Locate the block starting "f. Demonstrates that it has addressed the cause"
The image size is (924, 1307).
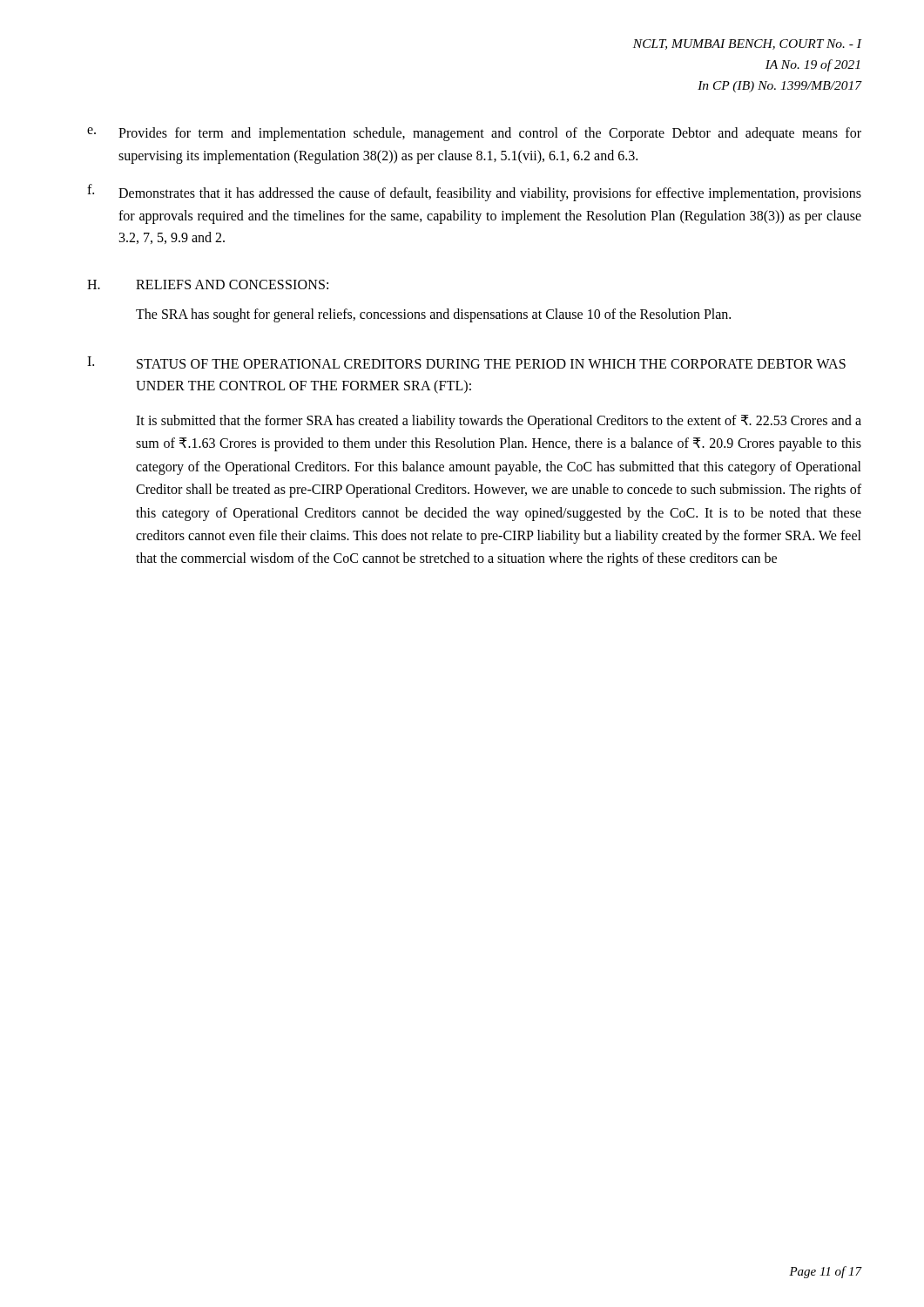474,216
